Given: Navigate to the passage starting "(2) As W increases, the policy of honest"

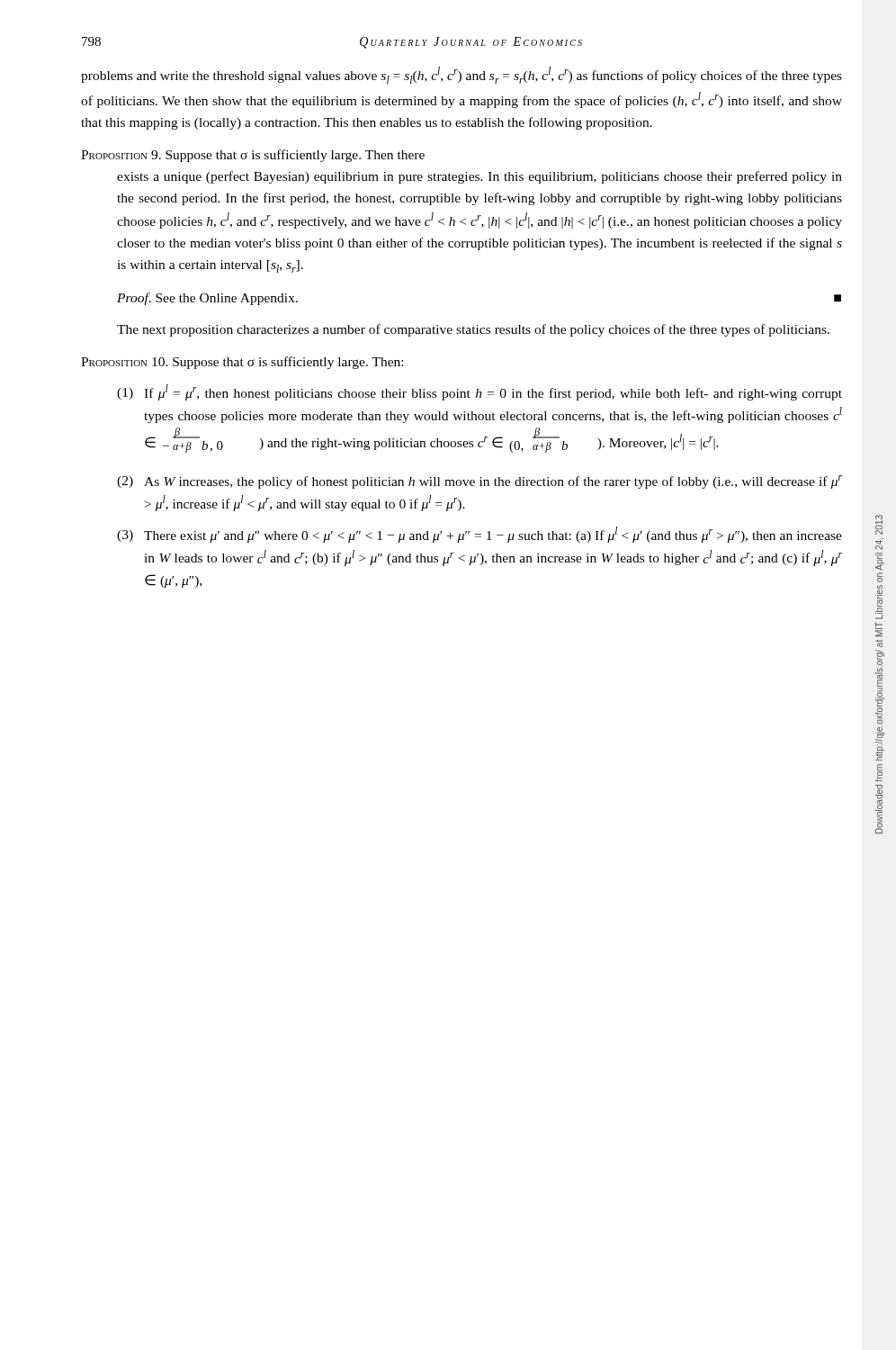Looking at the screenshot, I should pos(462,492).
